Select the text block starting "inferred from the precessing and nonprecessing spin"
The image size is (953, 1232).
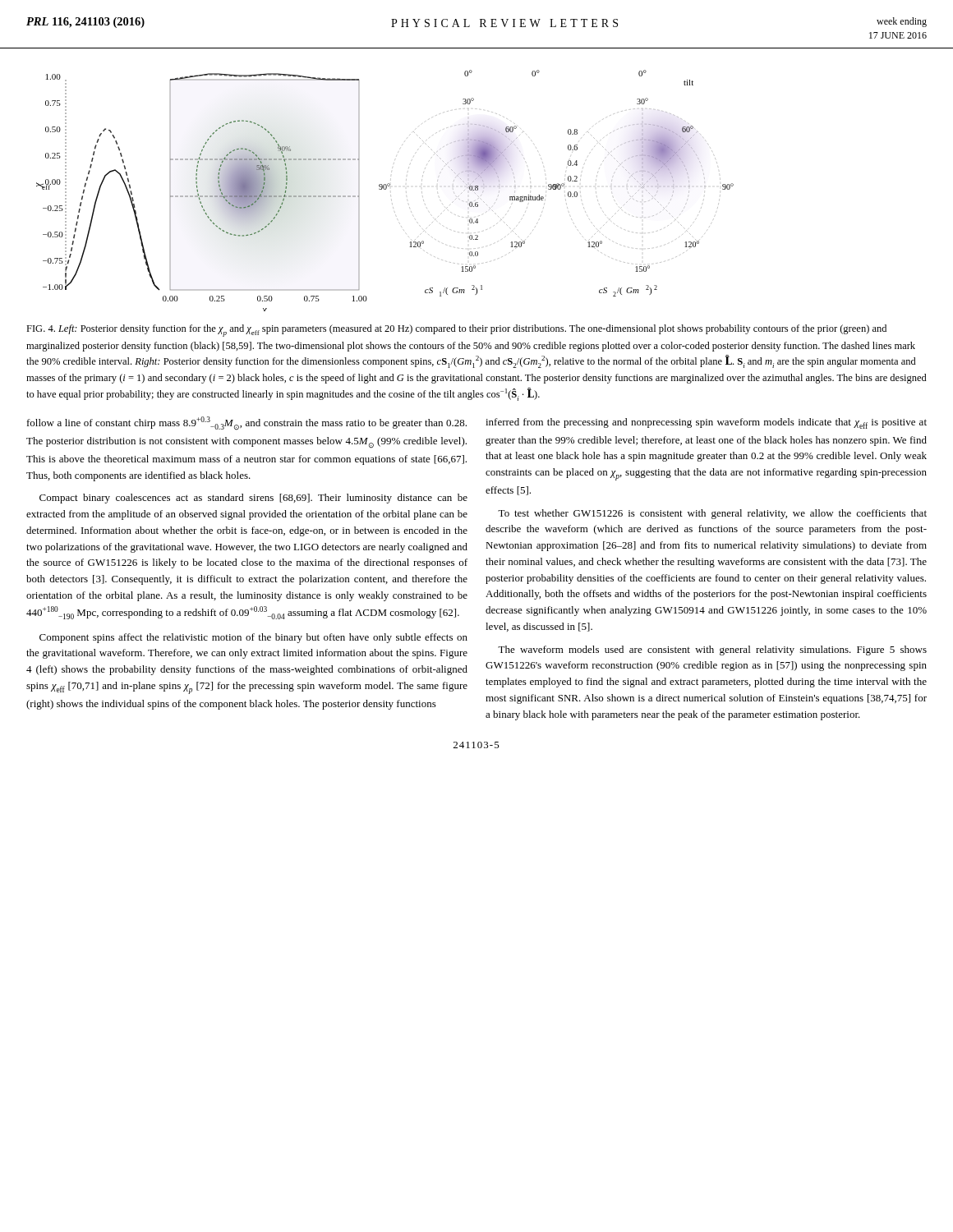coord(706,568)
